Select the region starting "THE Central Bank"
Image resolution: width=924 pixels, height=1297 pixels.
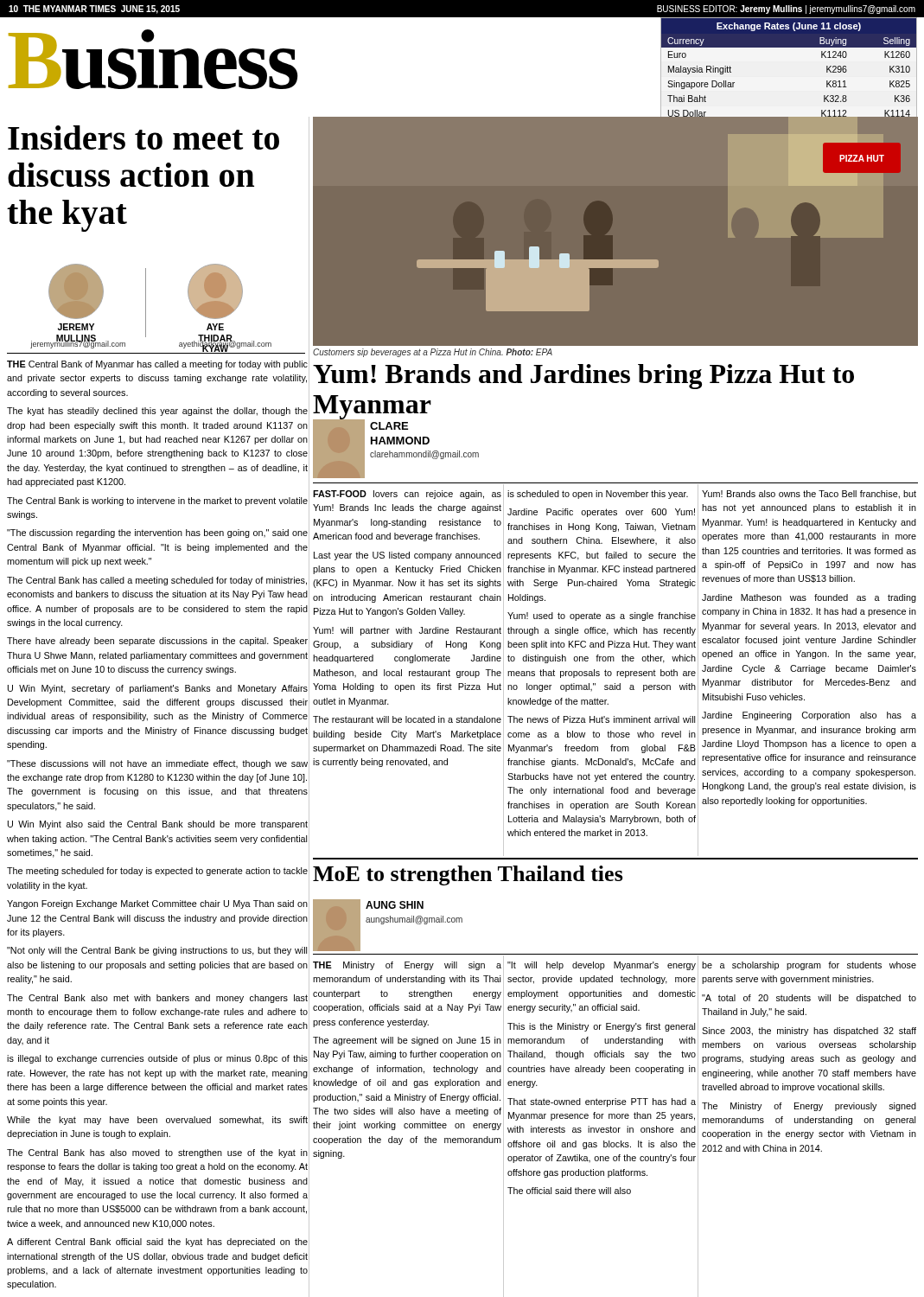(x=157, y=827)
